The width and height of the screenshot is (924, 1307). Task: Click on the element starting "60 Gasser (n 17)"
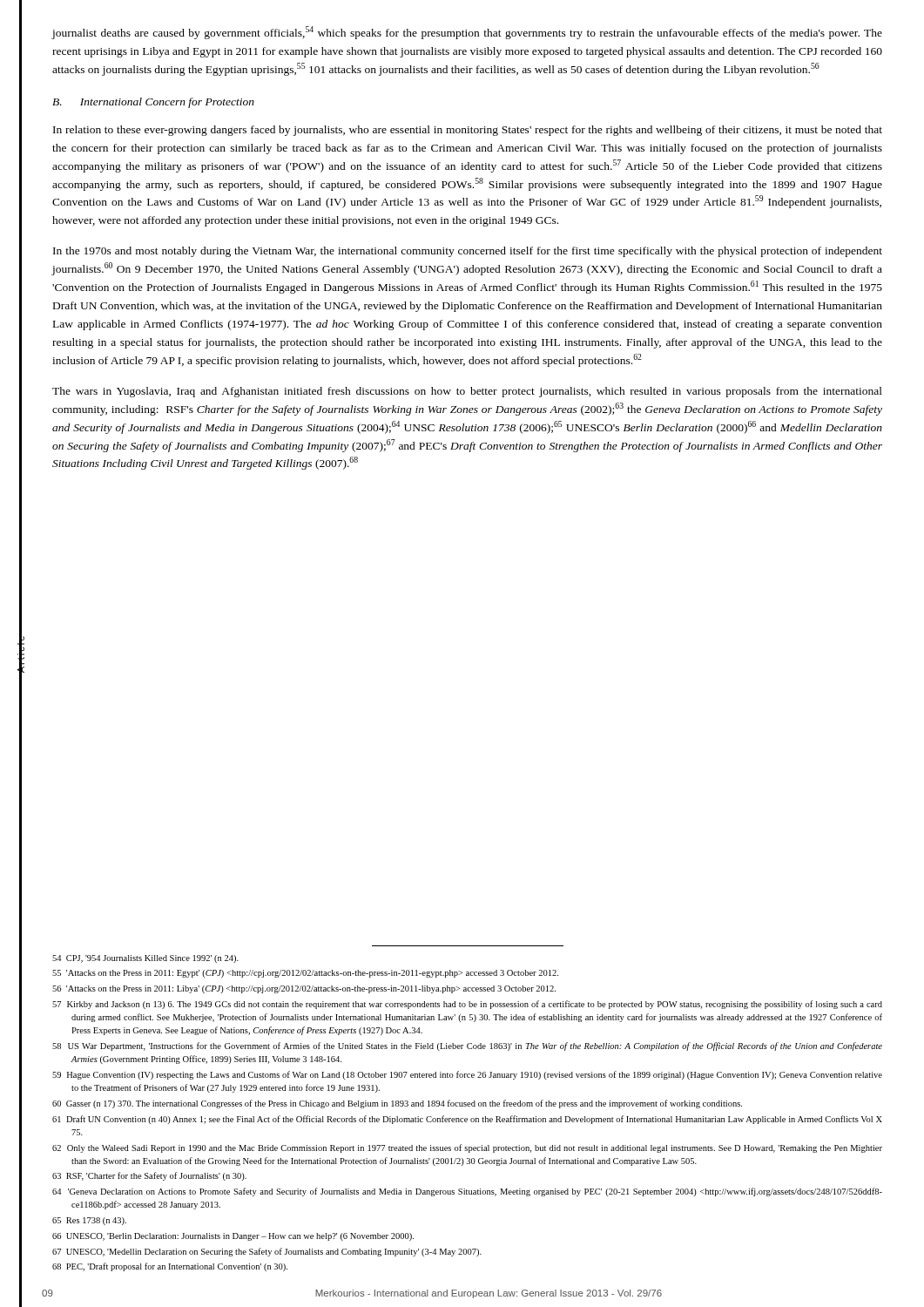pyautogui.click(x=398, y=1103)
